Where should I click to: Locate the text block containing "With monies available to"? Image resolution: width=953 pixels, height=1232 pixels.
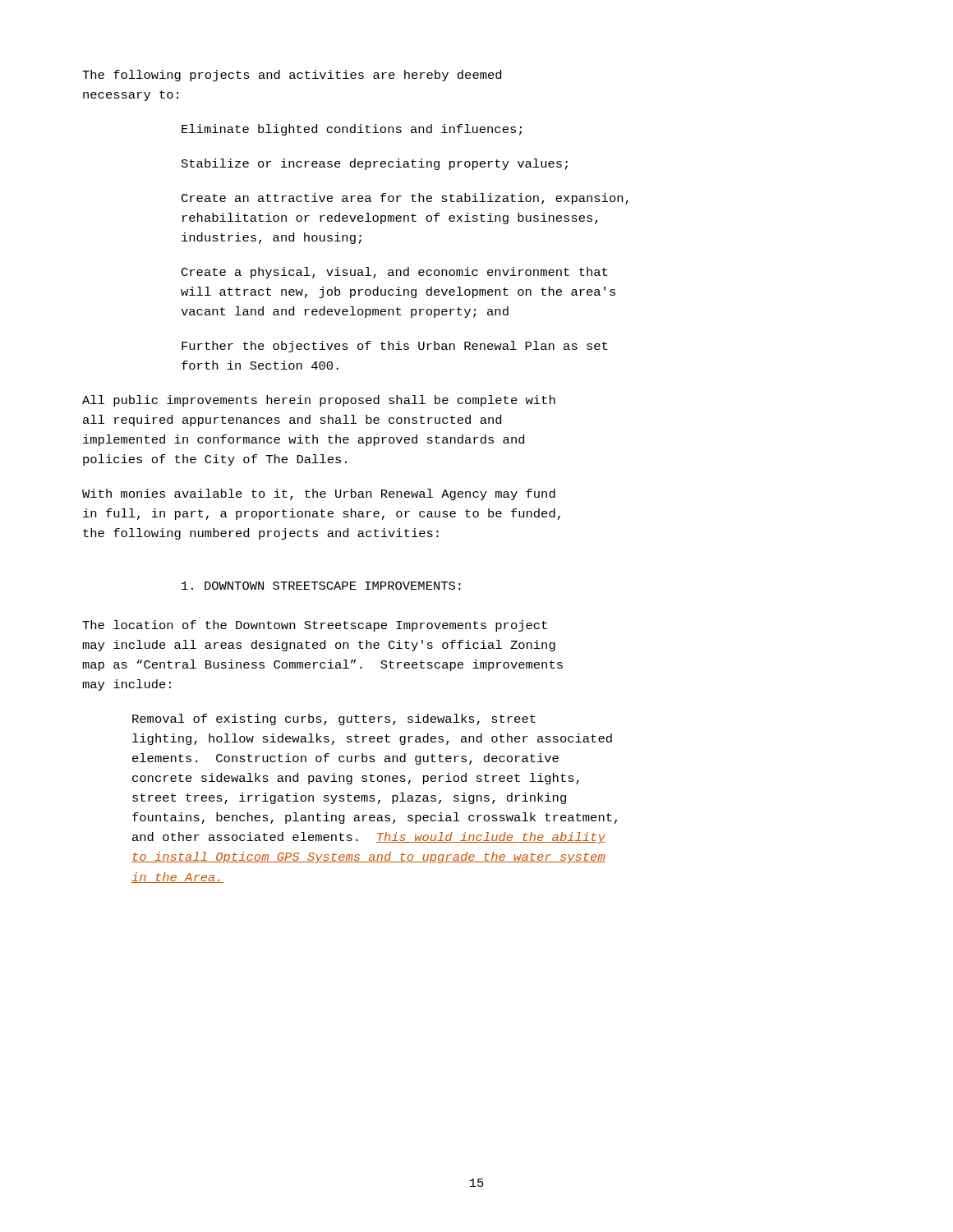[x=323, y=514]
